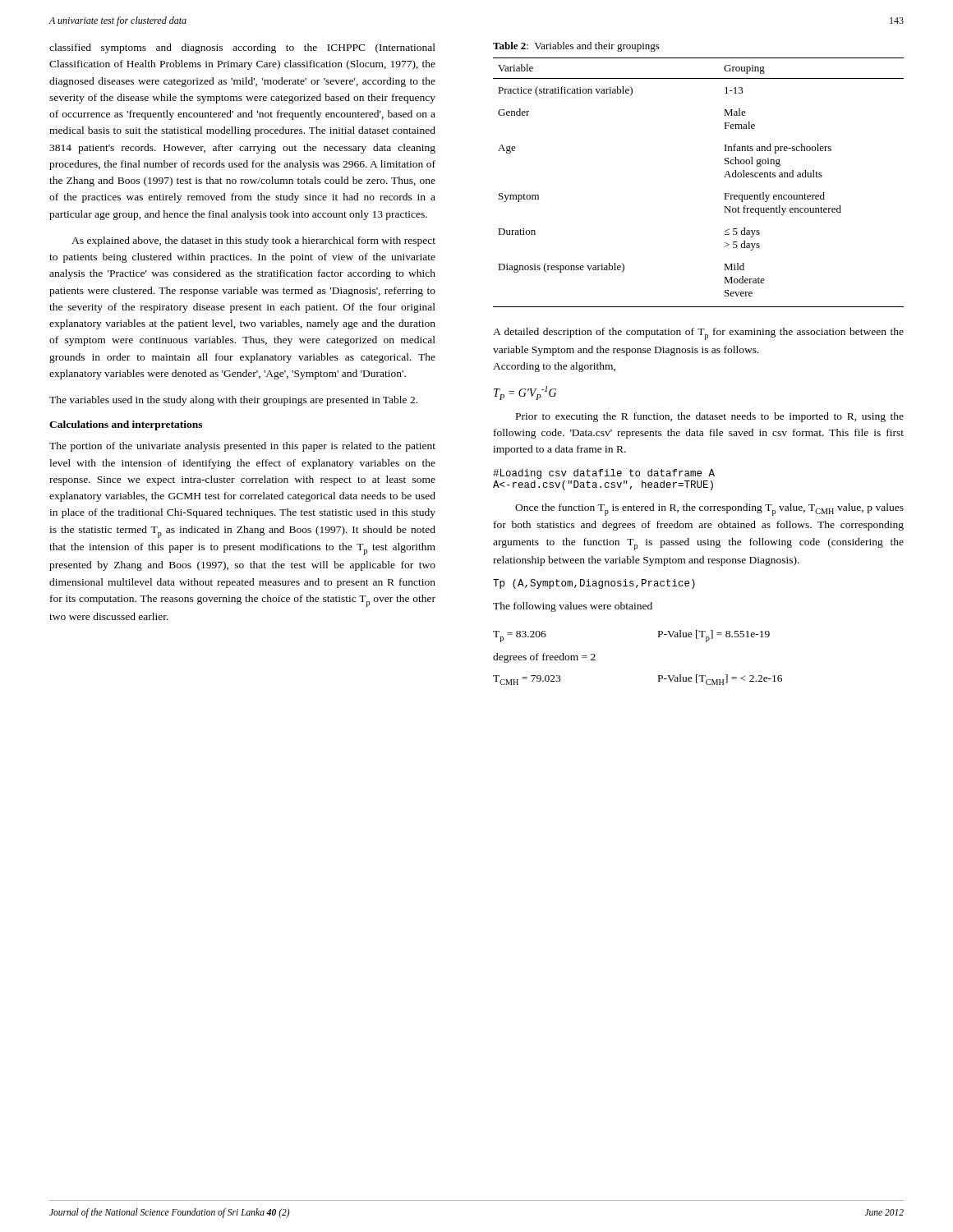This screenshot has width=953, height=1232.
Task: Select the text block with the text "The portion of the univariate analysis"
Action: pyautogui.click(x=242, y=531)
